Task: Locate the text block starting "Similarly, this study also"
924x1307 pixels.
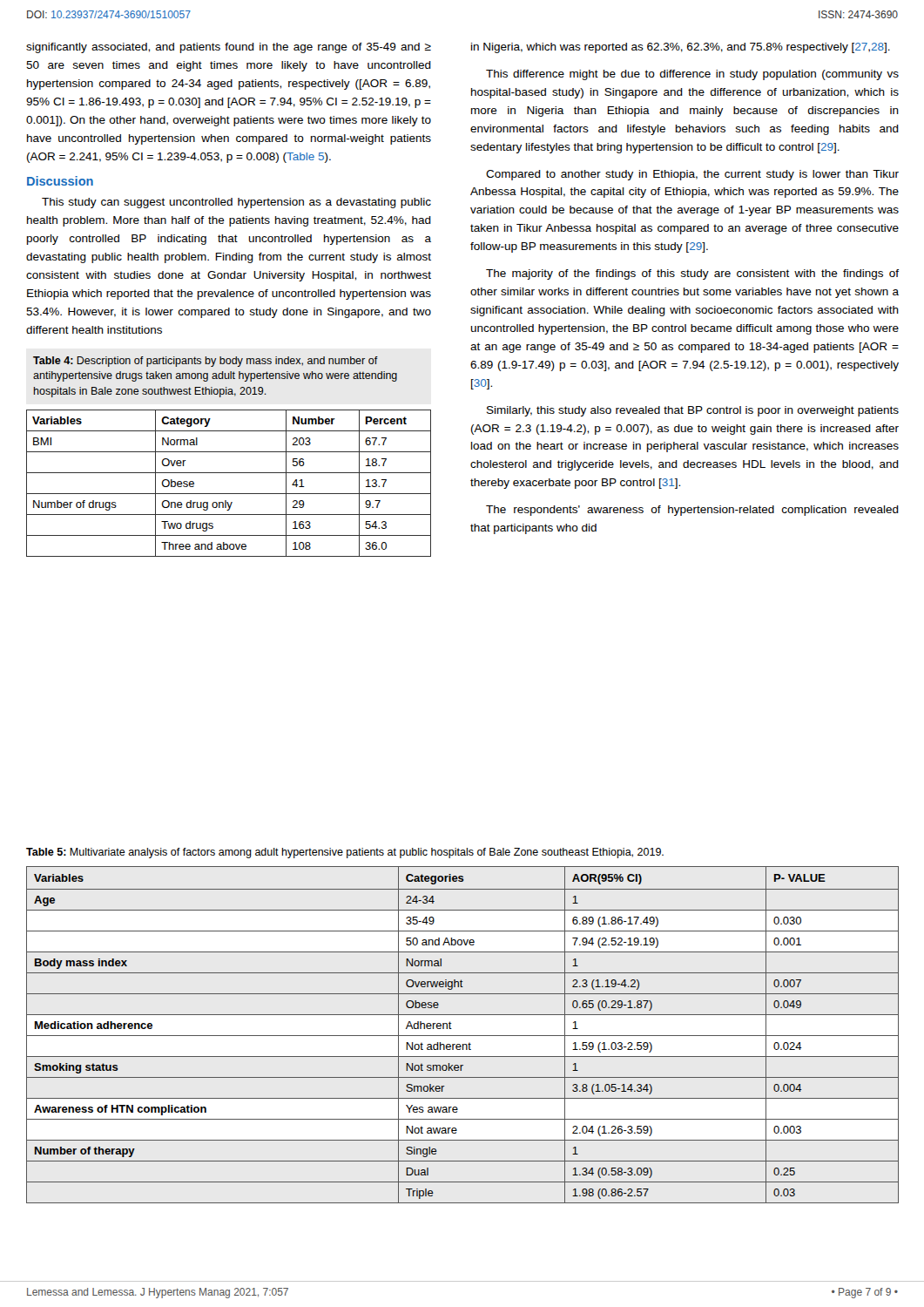Action: click(685, 447)
